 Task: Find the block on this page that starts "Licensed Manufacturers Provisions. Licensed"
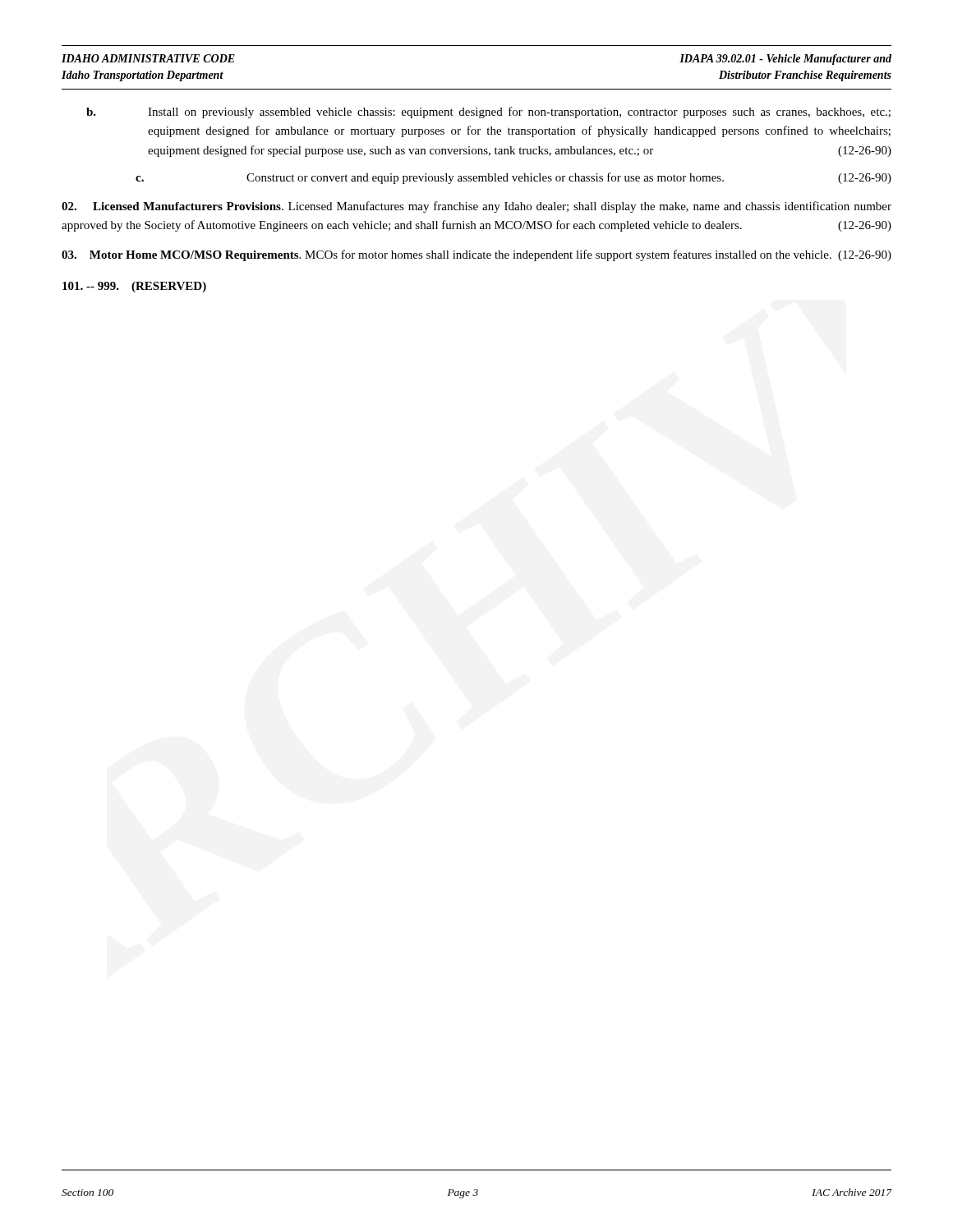pos(476,217)
